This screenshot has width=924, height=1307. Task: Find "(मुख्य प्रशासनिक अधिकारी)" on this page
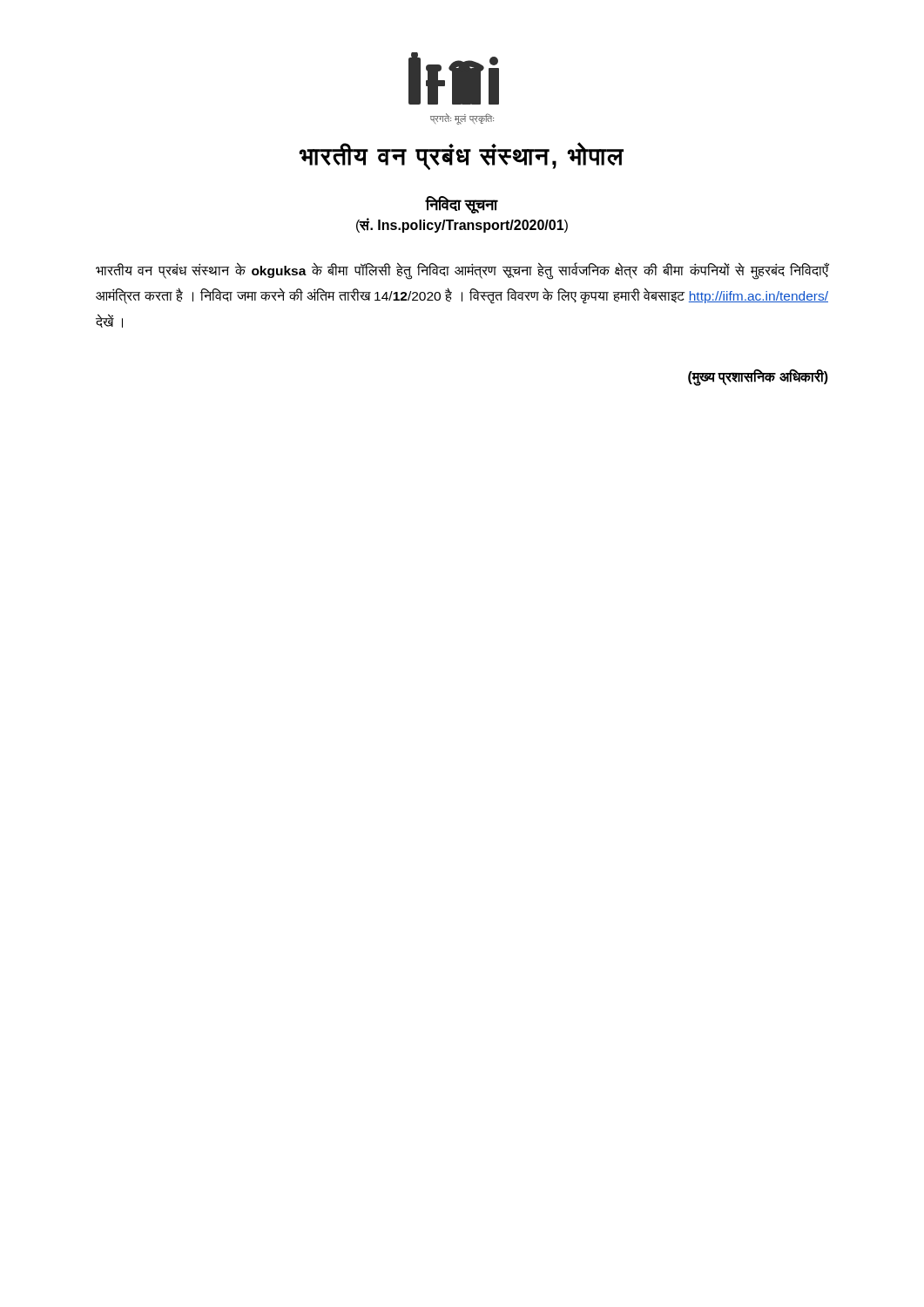coord(758,377)
